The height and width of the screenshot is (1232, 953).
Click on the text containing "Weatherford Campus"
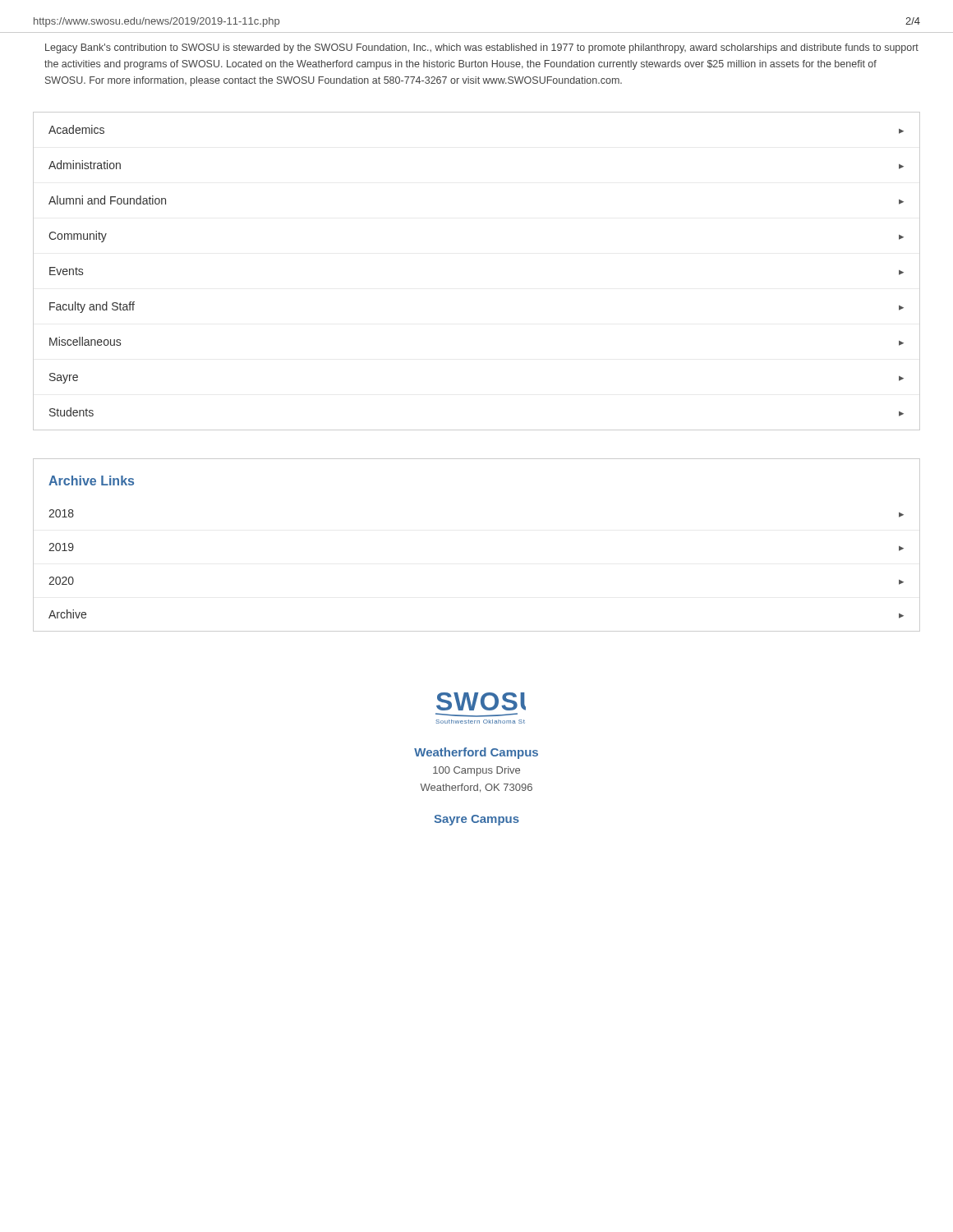[x=476, y=752]
